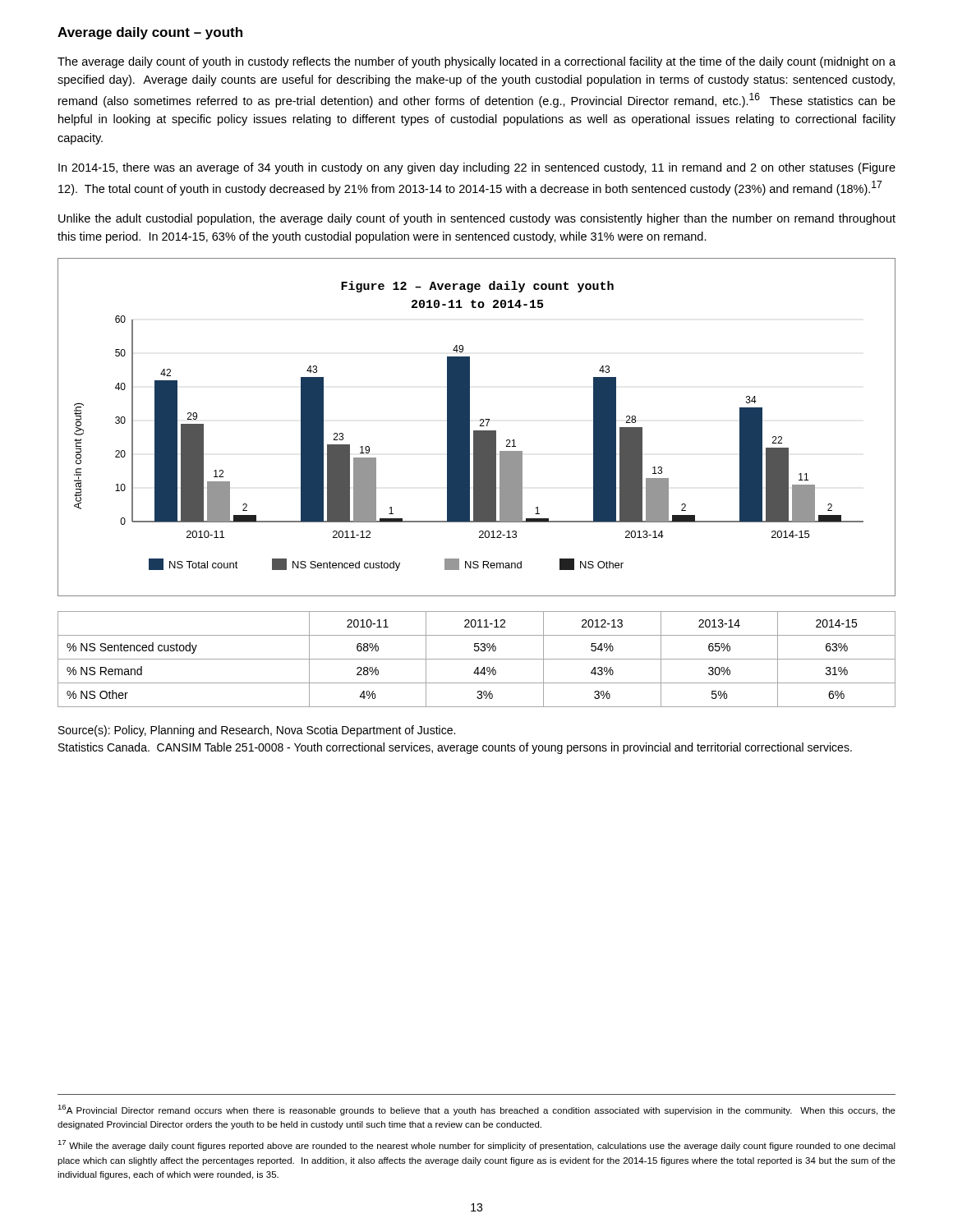Click on the table containing "% NS Other"
The width and height of the screenshot is (953, 1232).
click(x=476, y=659)
